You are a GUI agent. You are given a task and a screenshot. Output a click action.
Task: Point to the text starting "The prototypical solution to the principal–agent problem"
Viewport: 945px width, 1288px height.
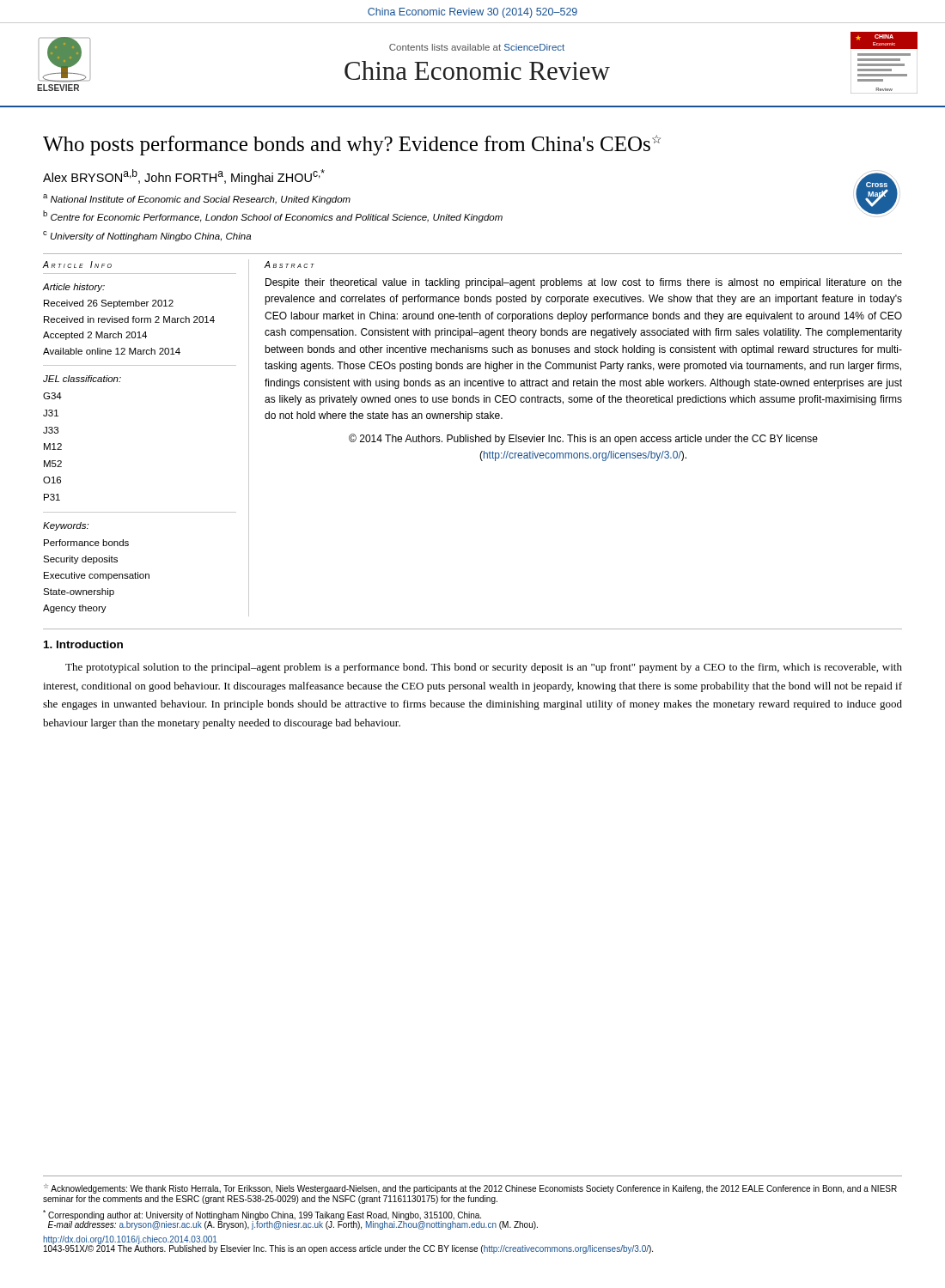pyautogui.click(x=472, y=695)
